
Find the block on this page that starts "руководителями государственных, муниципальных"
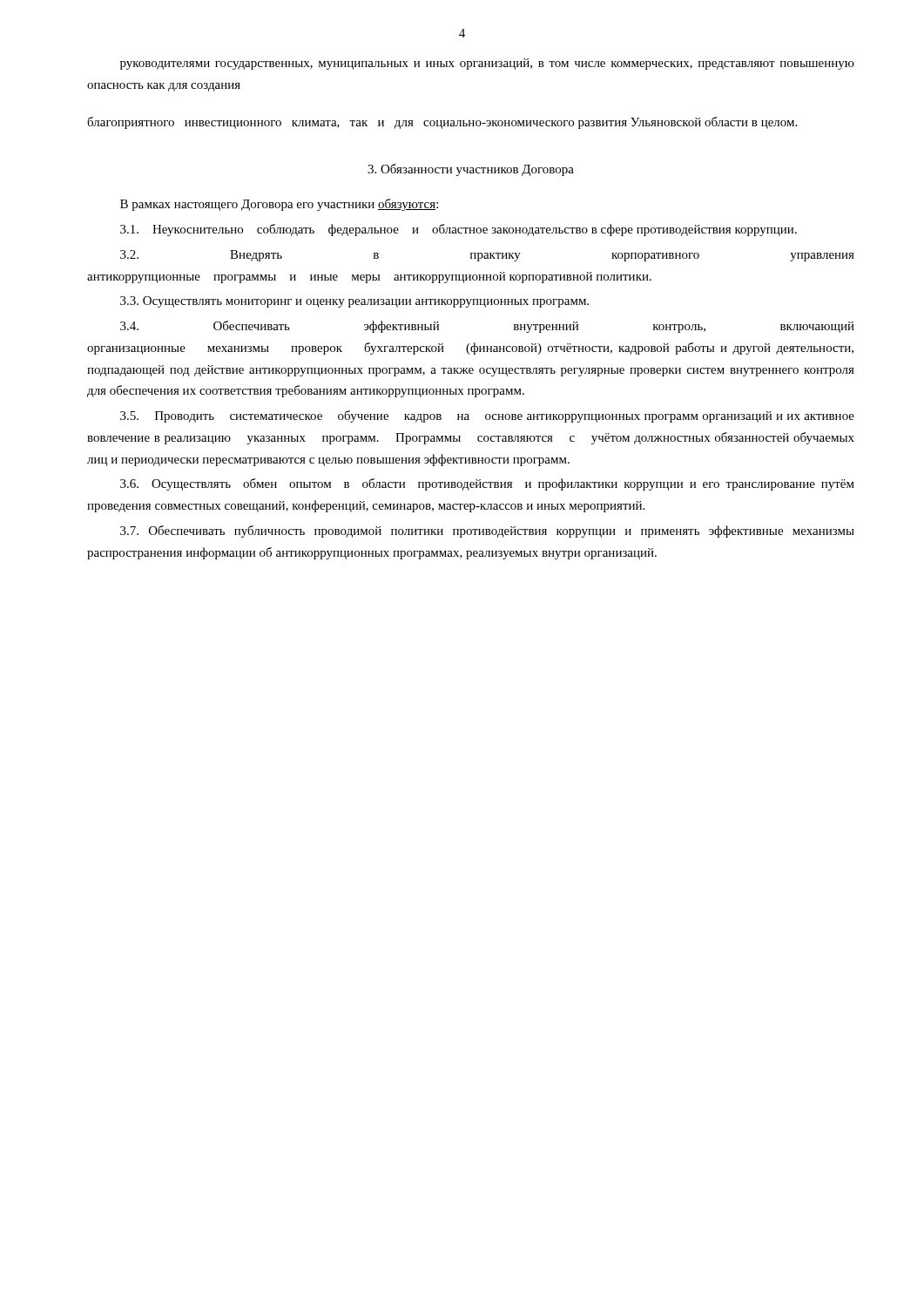pos(471,74)
